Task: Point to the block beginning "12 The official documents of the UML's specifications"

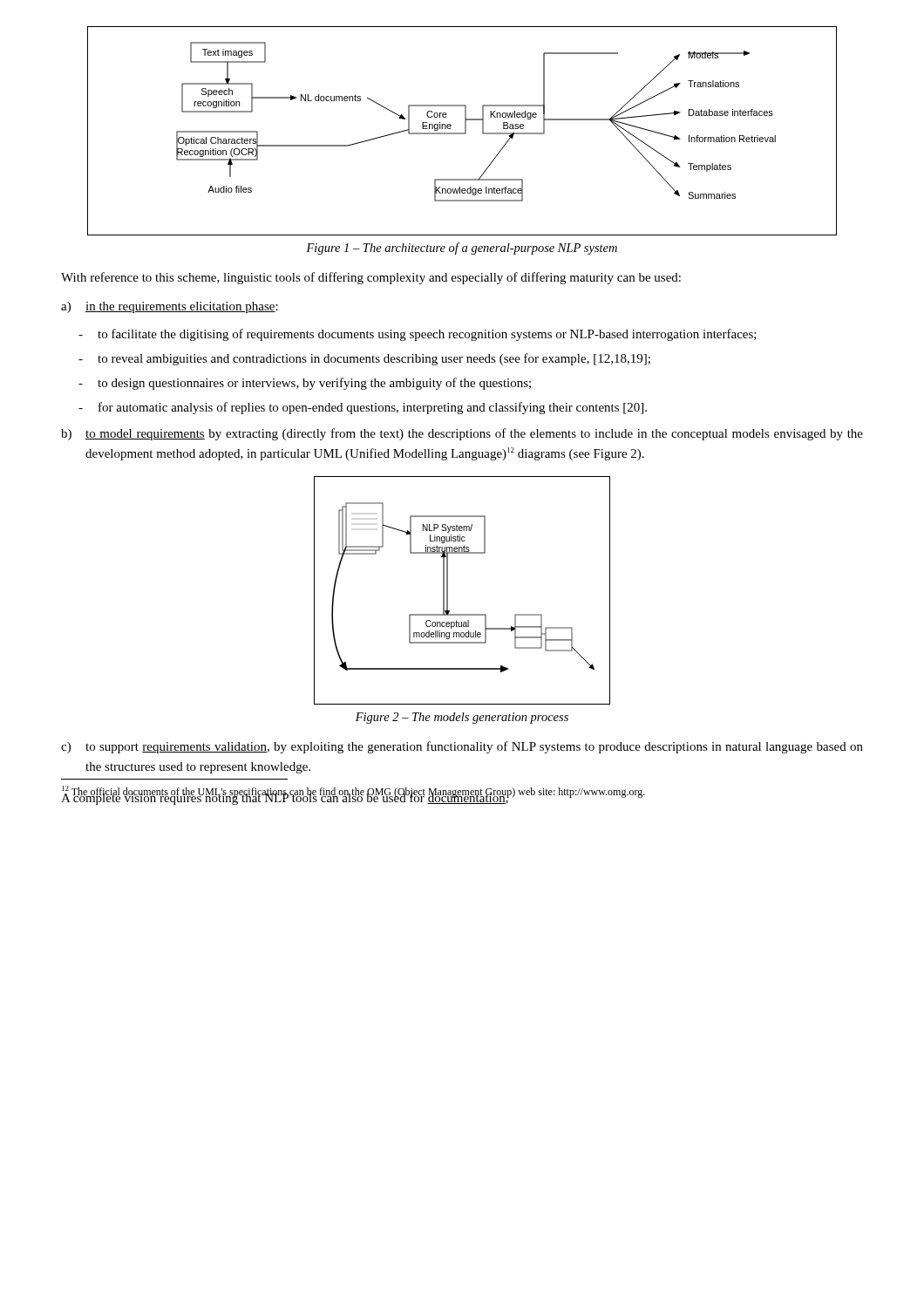Action: 353,791
